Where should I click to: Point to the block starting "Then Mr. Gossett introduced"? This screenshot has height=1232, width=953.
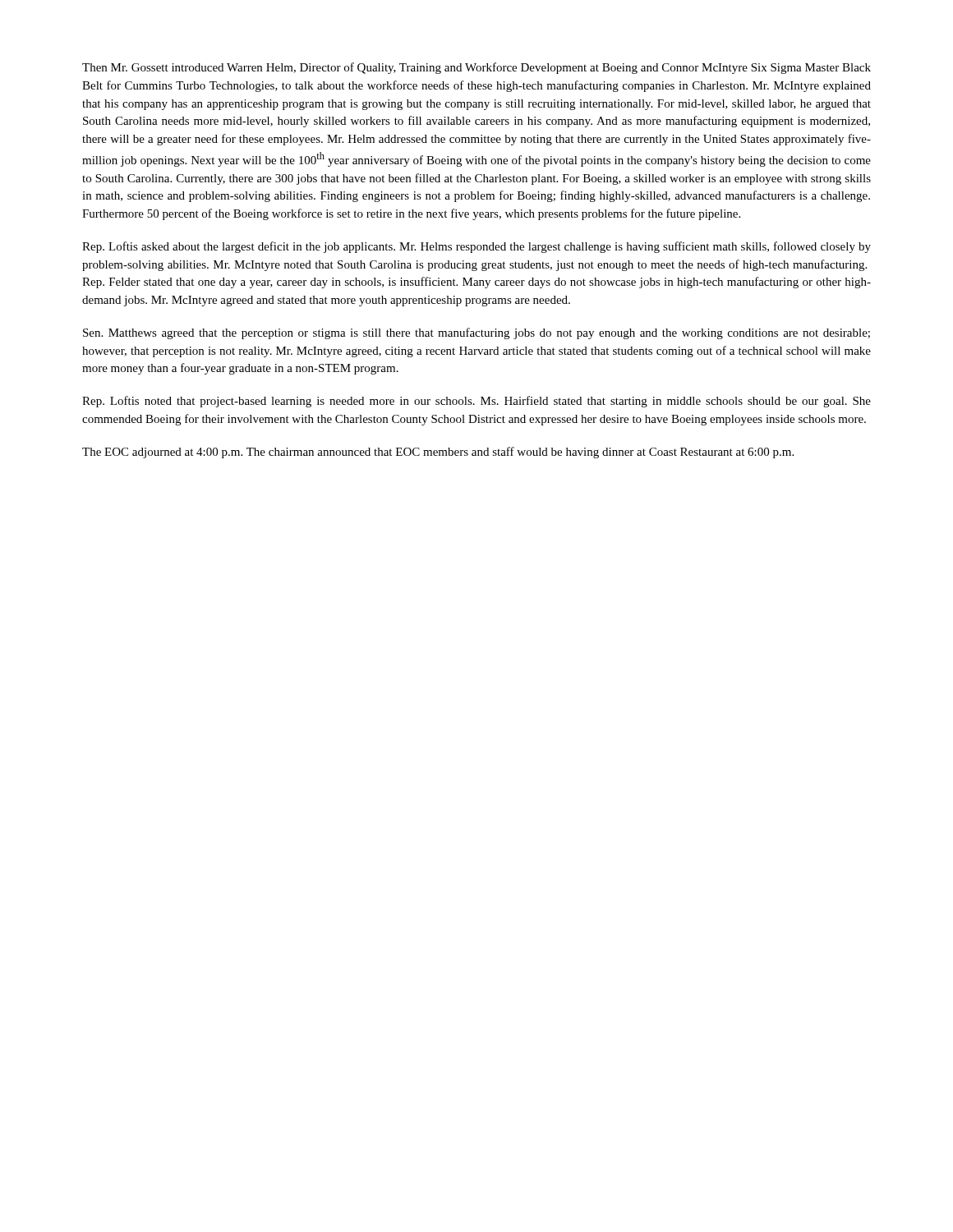[x=476, y=140]
